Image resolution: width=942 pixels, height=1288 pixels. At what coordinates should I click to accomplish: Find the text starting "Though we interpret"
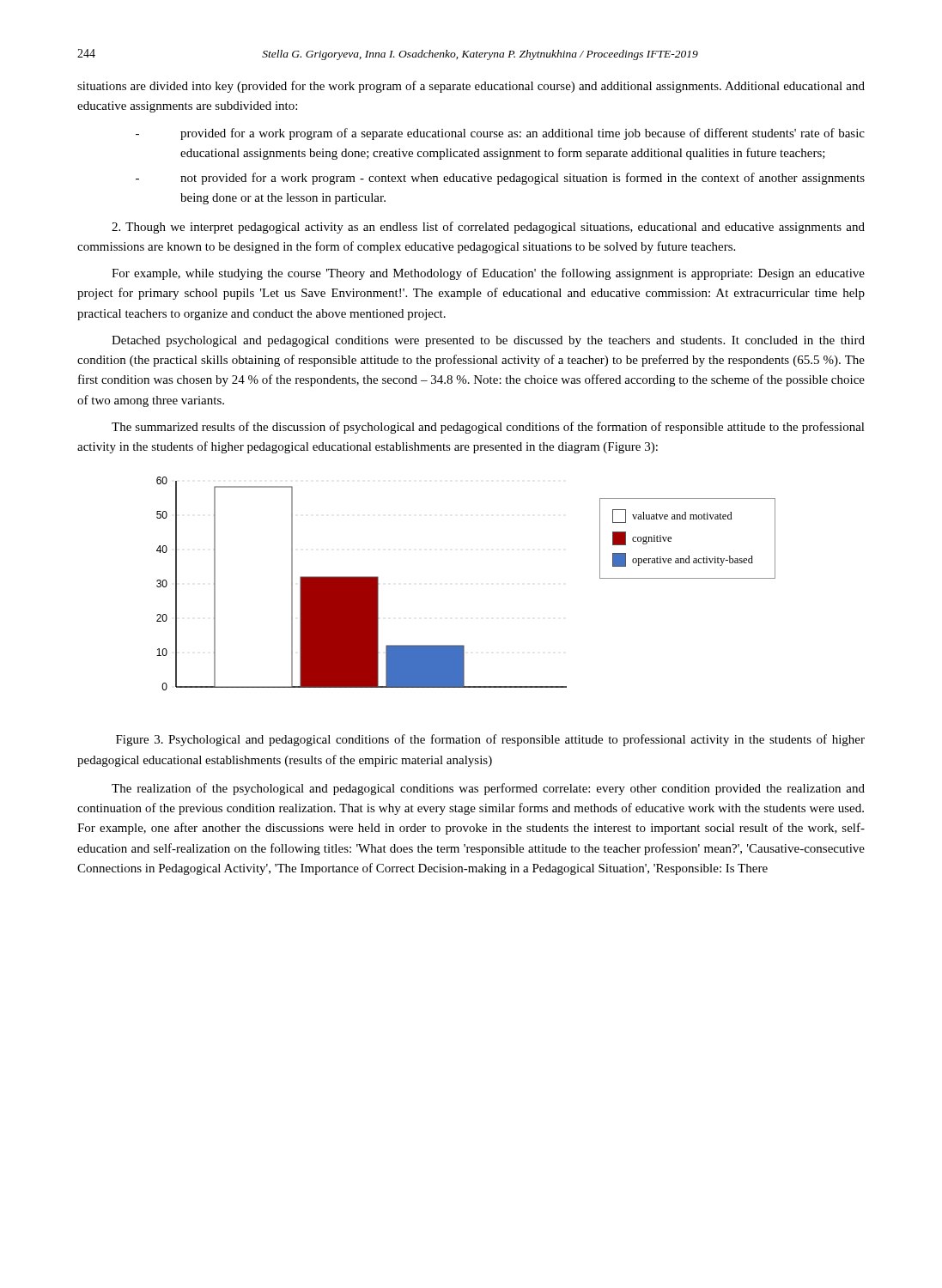(471, 337)
